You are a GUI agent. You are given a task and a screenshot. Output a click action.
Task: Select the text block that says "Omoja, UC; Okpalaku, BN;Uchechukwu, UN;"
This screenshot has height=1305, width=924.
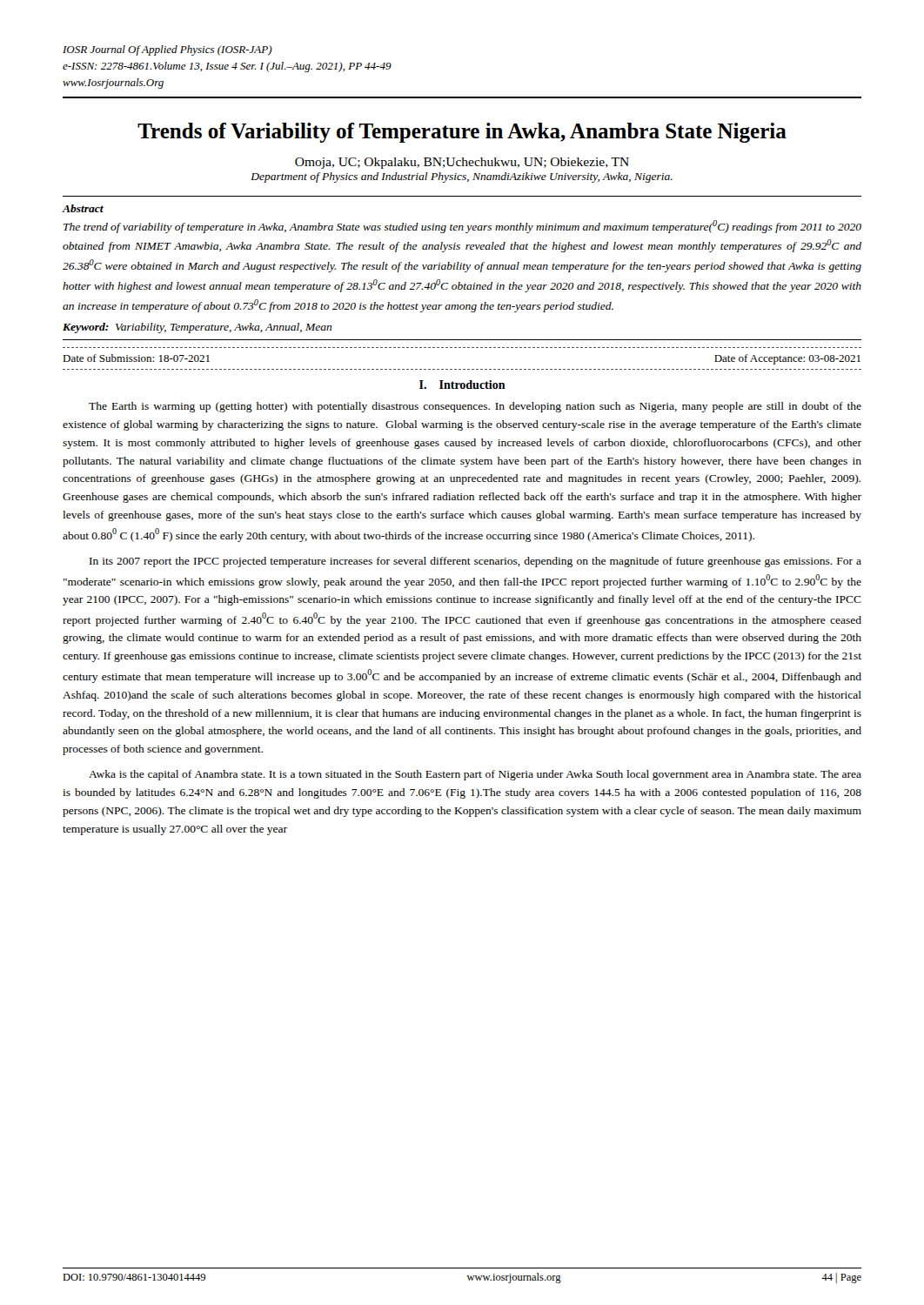coord(462,169)
